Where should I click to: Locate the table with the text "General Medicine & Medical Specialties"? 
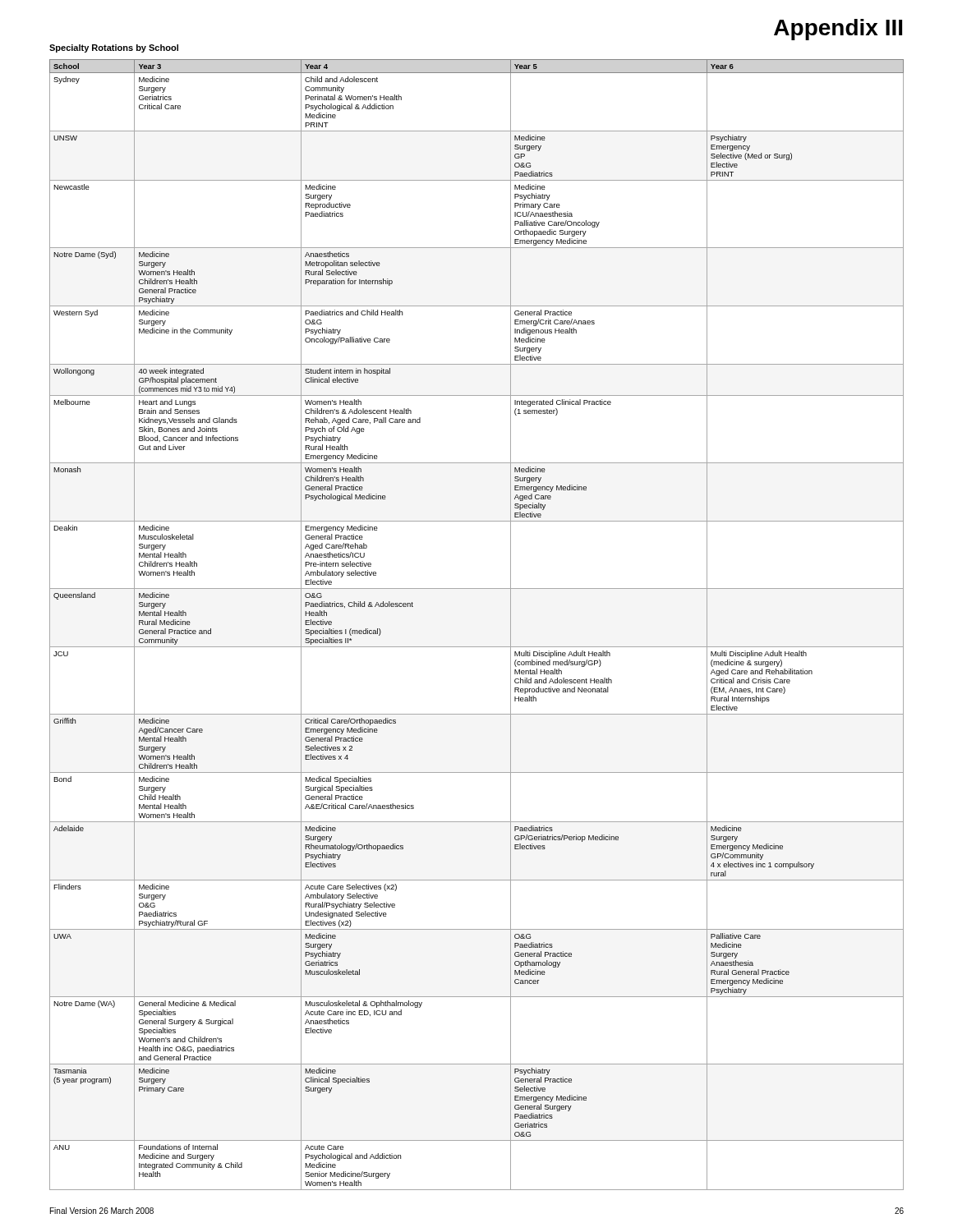point(476,625)
